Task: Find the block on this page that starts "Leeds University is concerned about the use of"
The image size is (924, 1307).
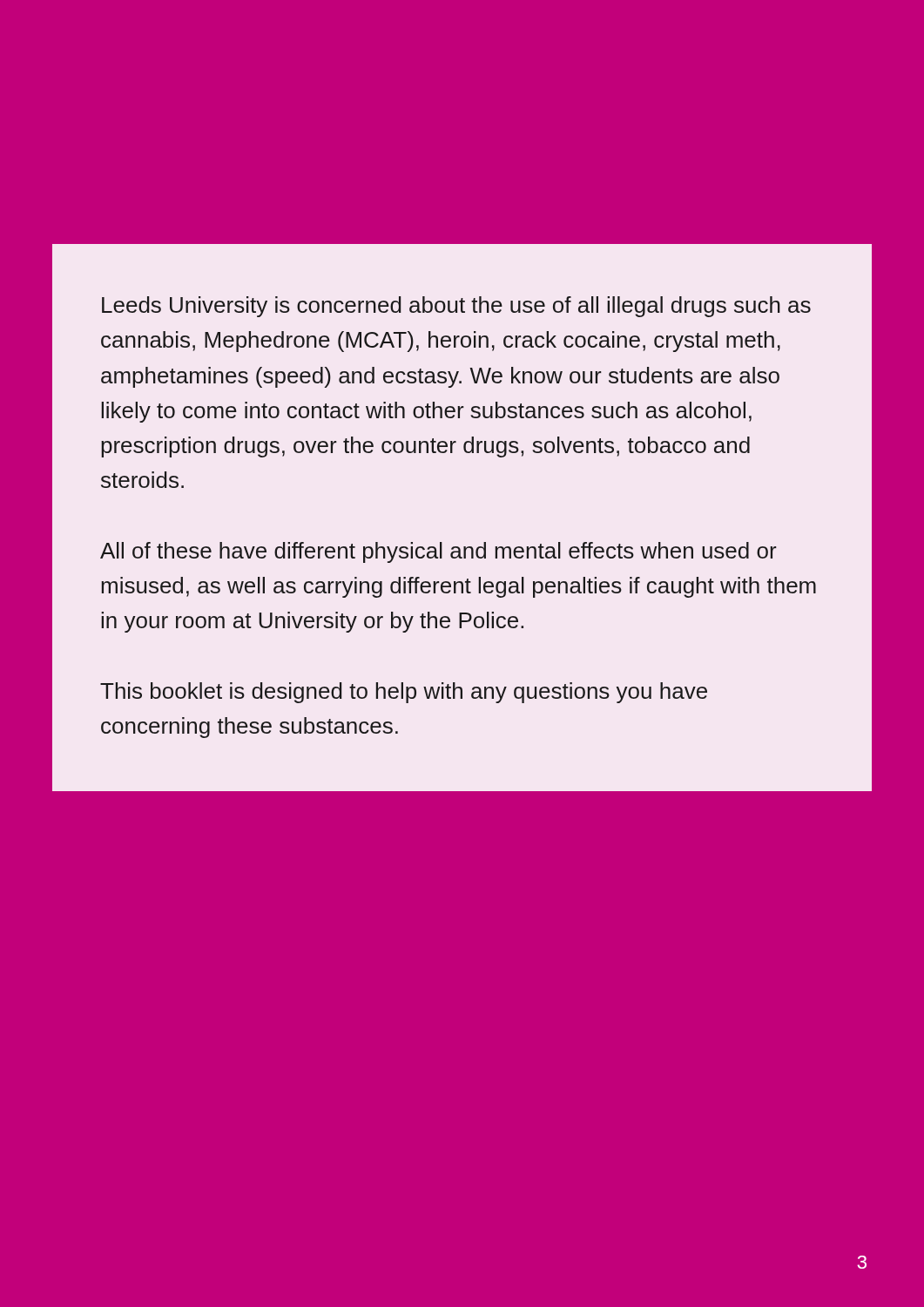Action: tap(456, 393)
